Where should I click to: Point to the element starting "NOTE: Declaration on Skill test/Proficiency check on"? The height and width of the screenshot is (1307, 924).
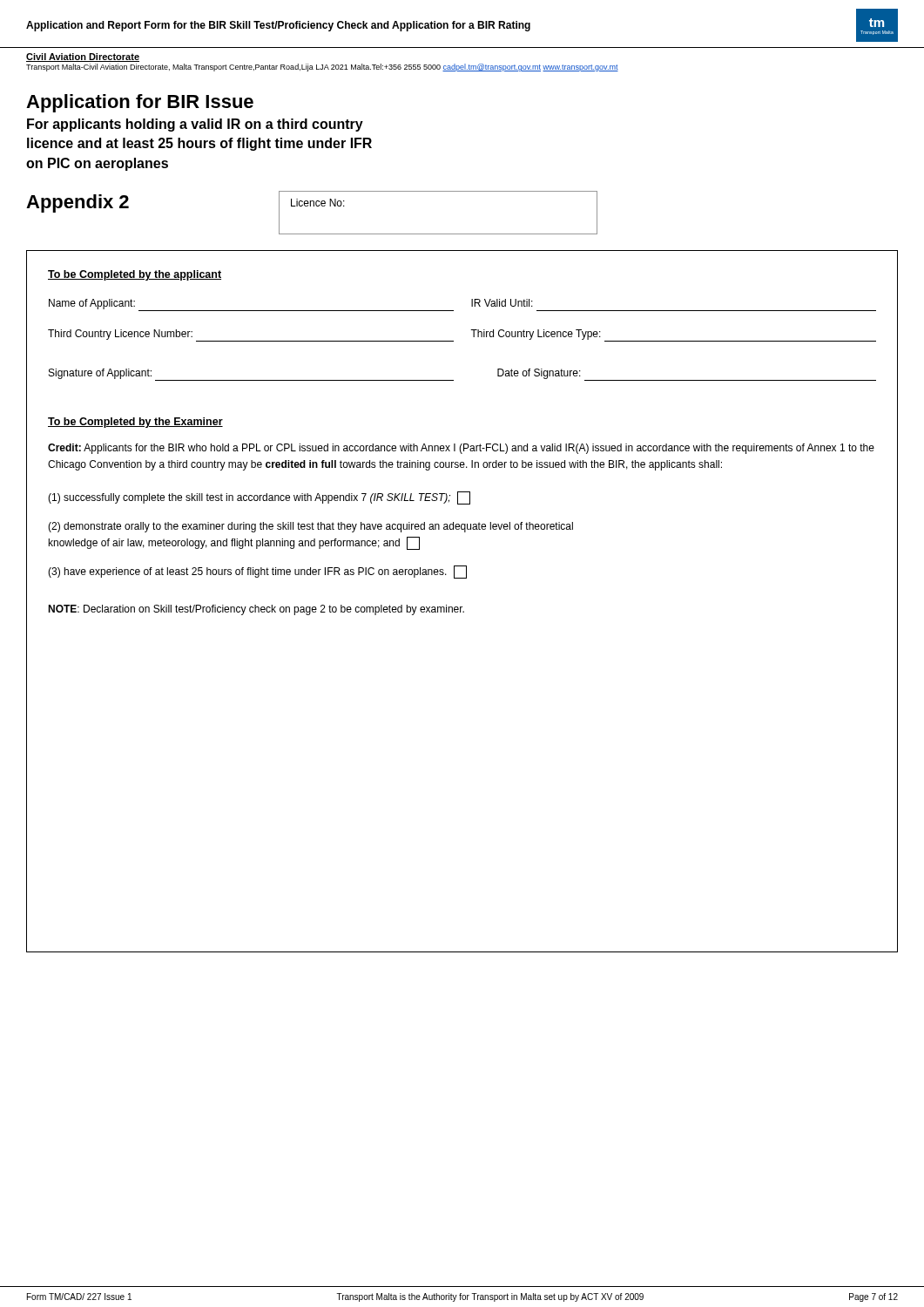coord(256,609)
